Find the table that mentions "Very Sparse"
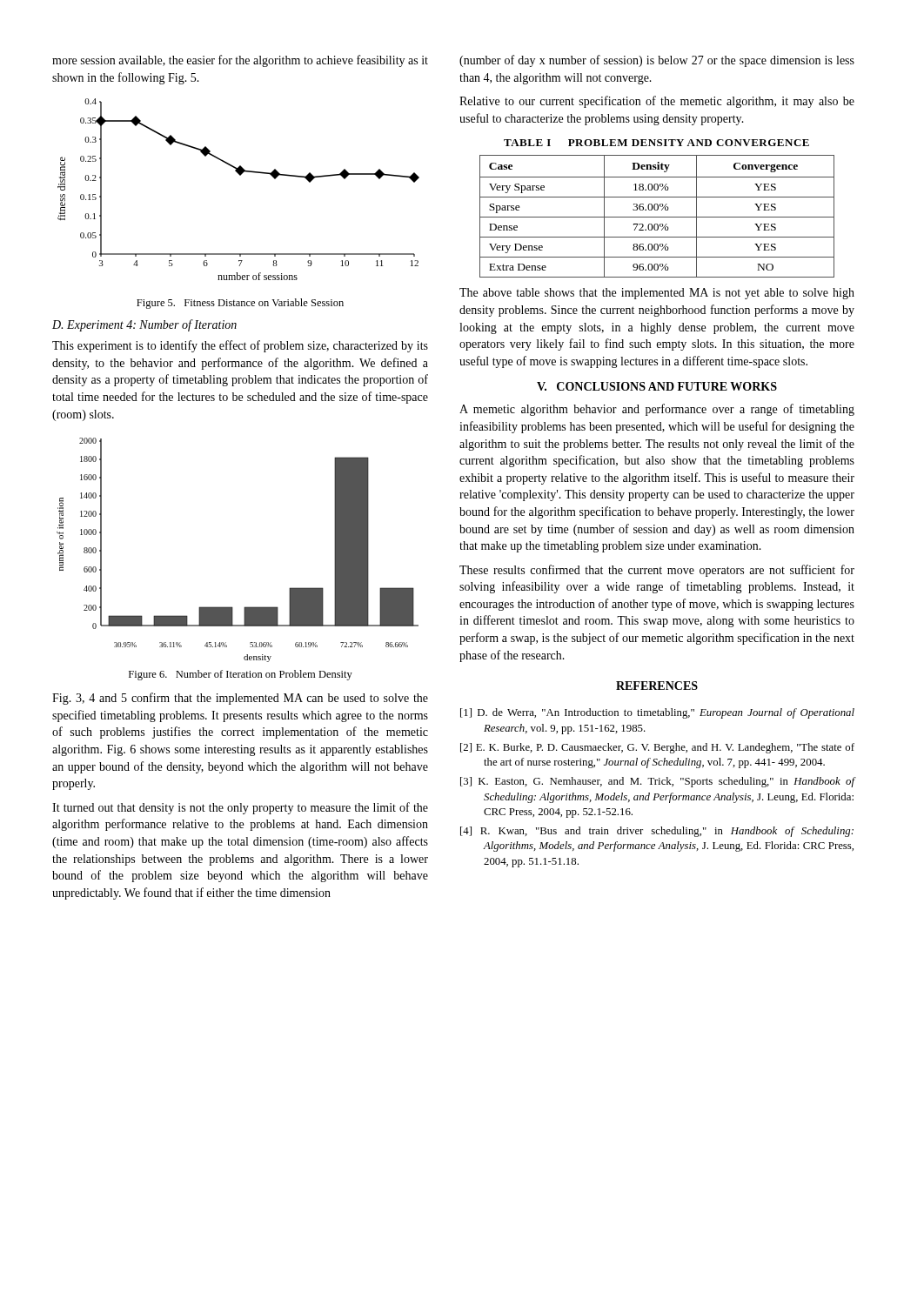924x1305 pixels. point(657,207)
